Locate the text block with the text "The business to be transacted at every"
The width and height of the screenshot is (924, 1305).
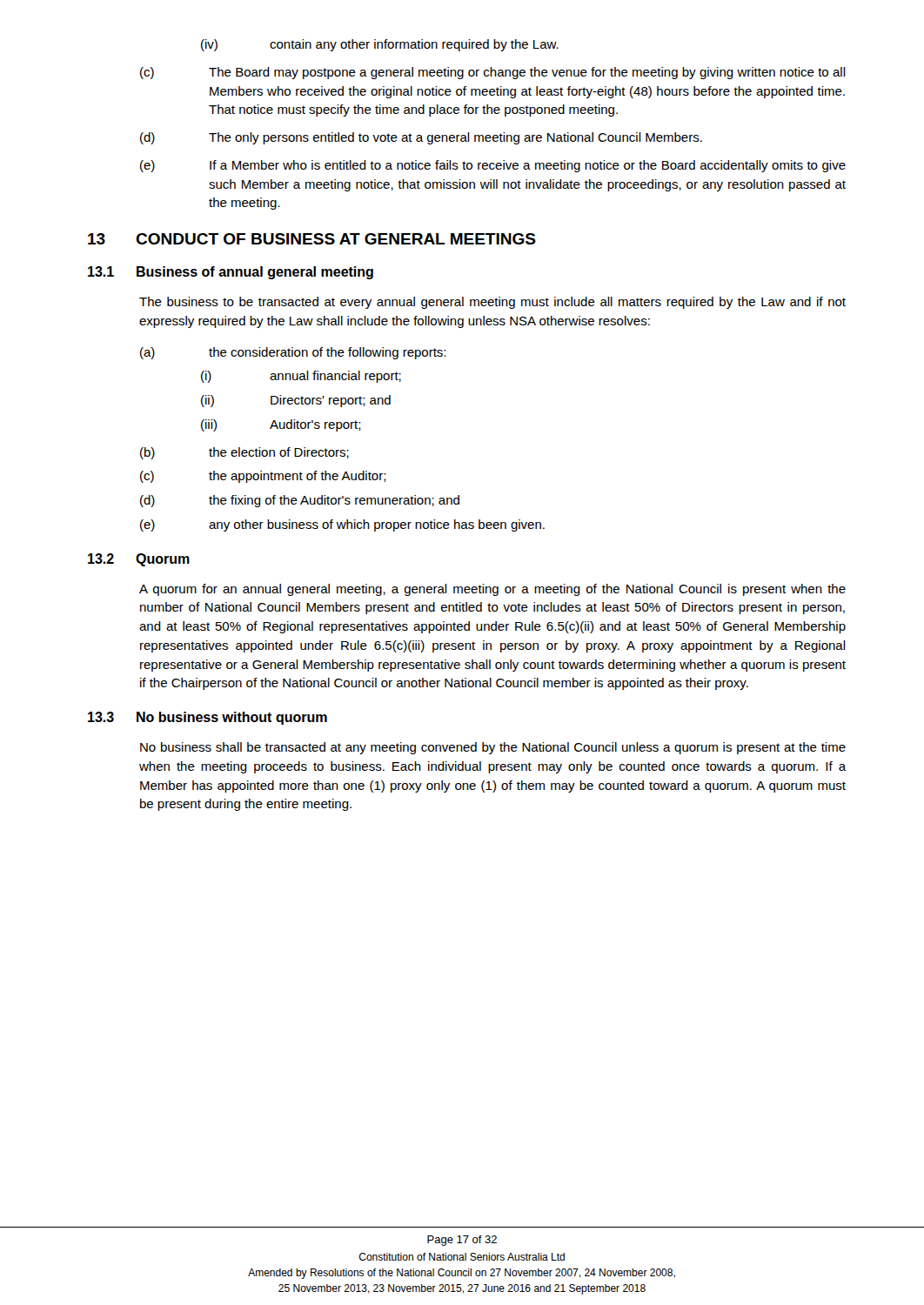coord(492,311)
